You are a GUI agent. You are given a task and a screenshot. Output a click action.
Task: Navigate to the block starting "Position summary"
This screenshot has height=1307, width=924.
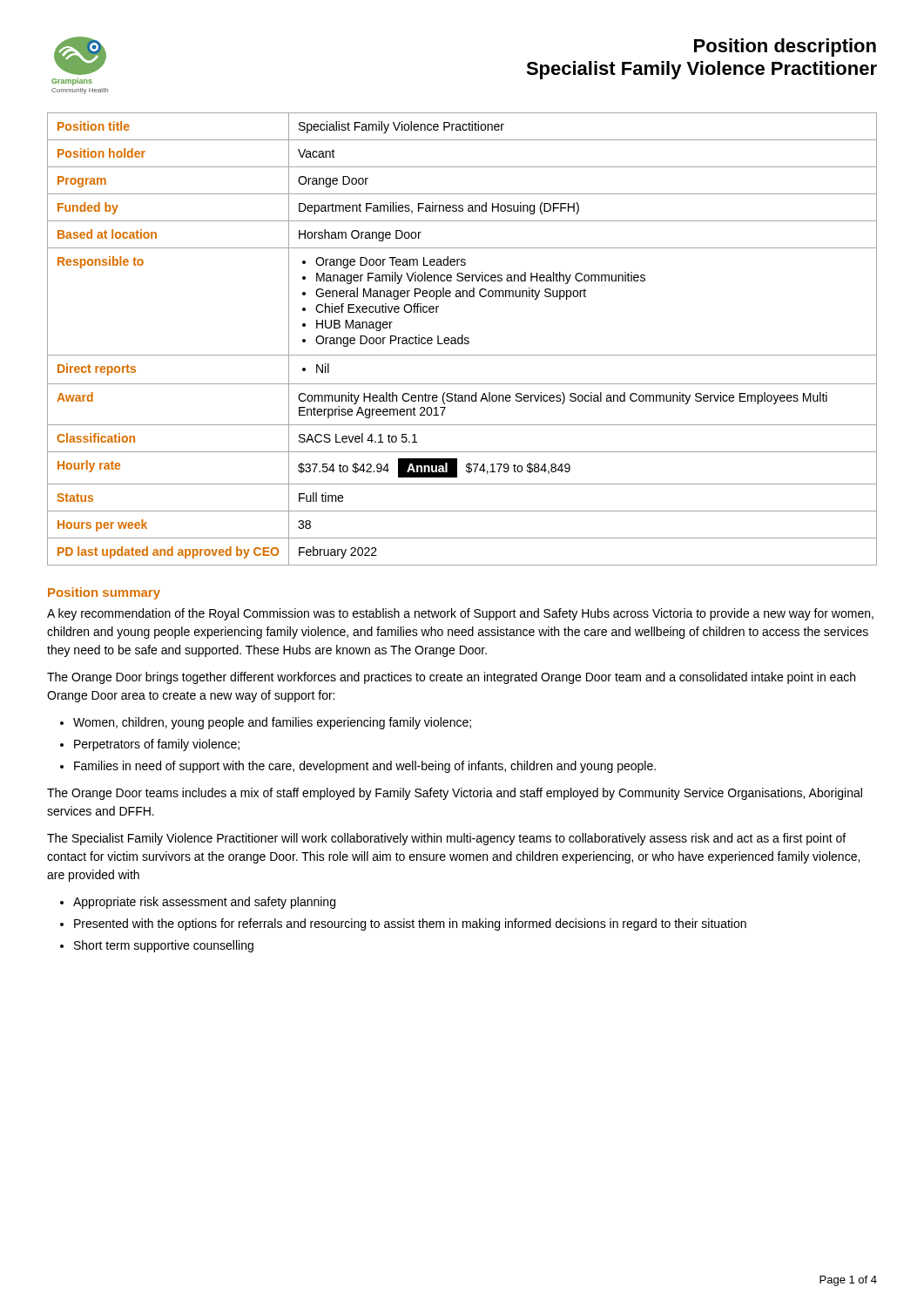(104, 592)
